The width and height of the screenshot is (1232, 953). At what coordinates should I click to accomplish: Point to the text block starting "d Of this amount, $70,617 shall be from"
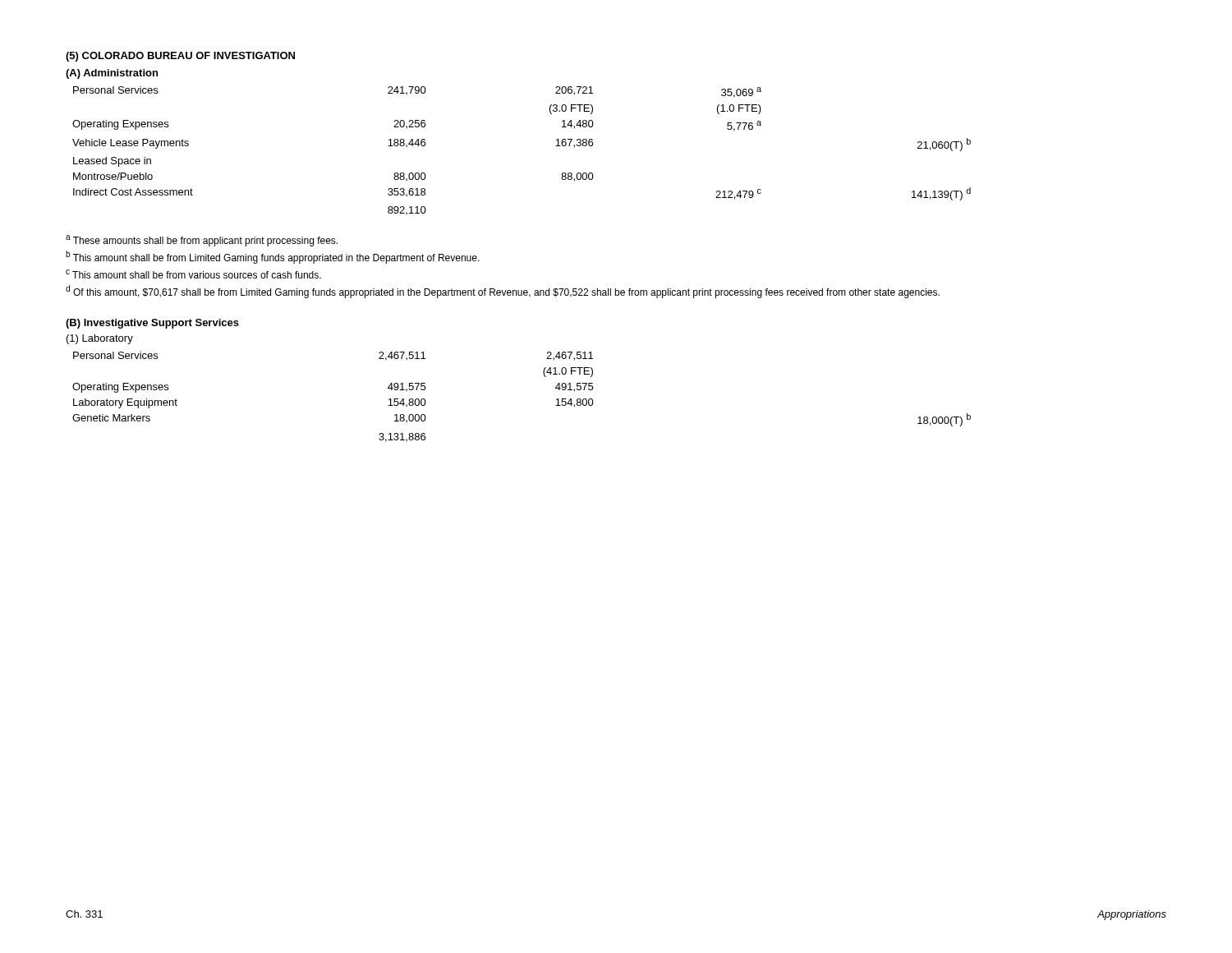click(x=503, y=291)
